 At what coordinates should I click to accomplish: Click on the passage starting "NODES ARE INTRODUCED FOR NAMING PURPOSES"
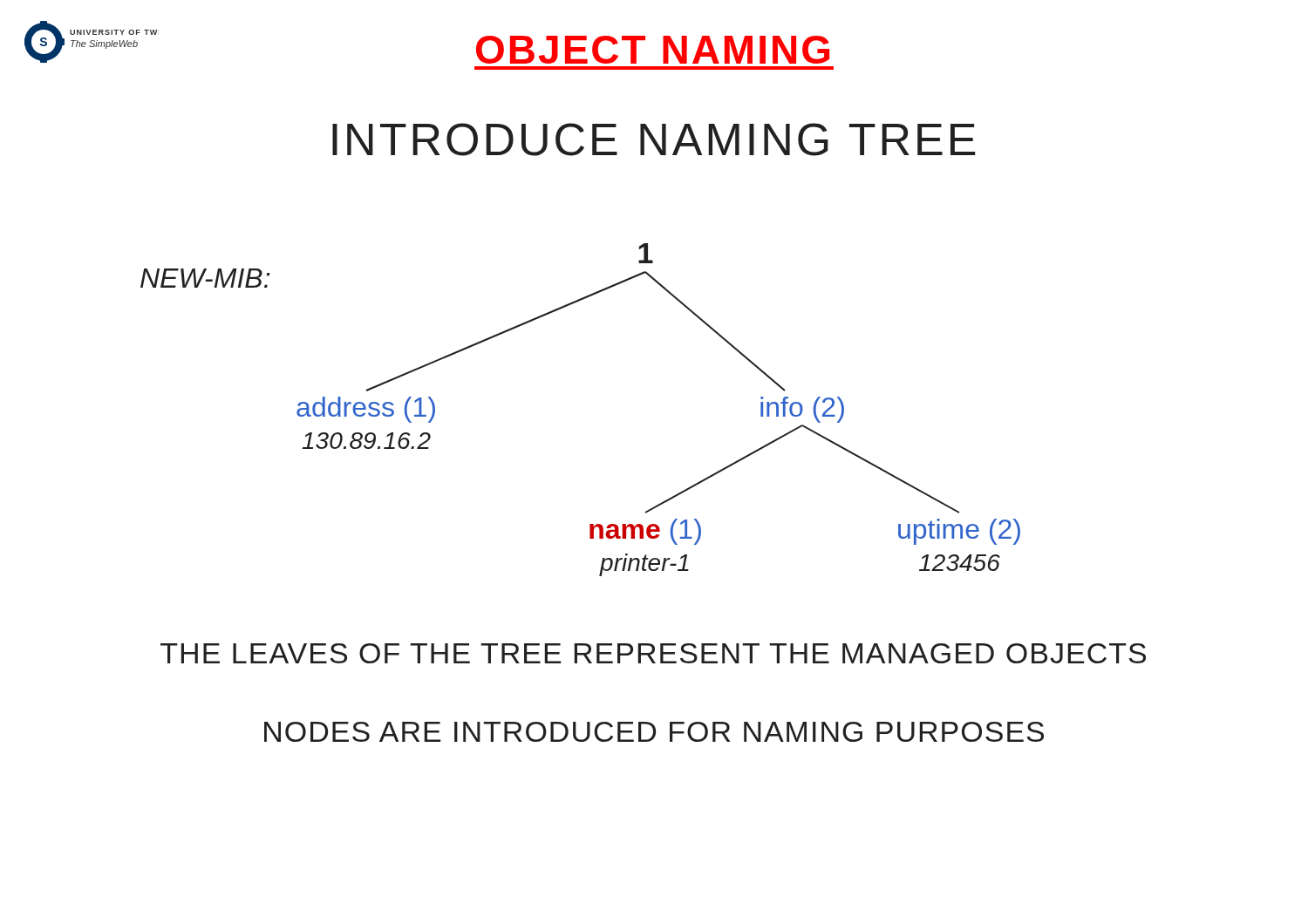click(654, 731)
